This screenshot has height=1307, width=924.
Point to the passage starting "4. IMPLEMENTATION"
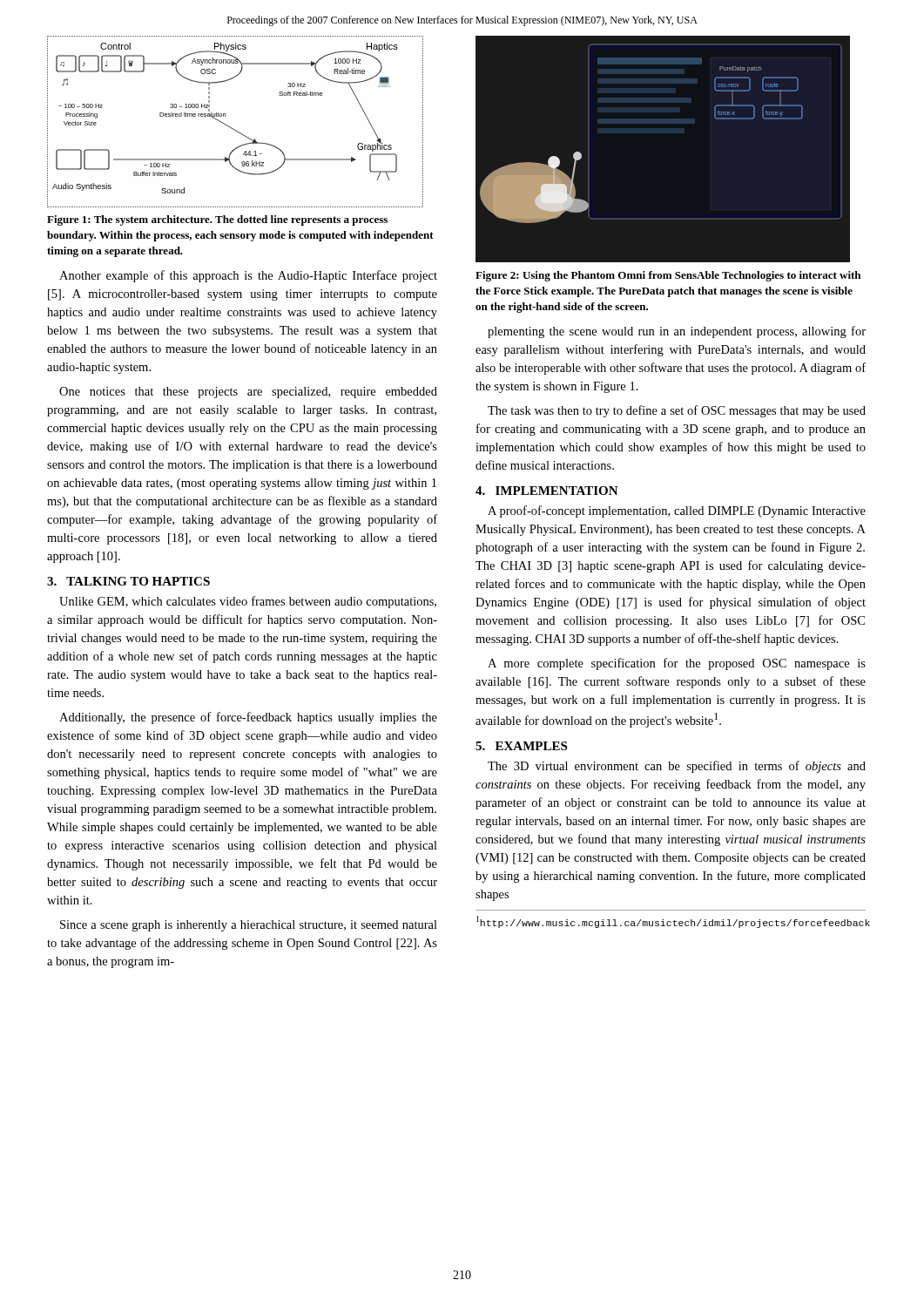tap(547, 491)
